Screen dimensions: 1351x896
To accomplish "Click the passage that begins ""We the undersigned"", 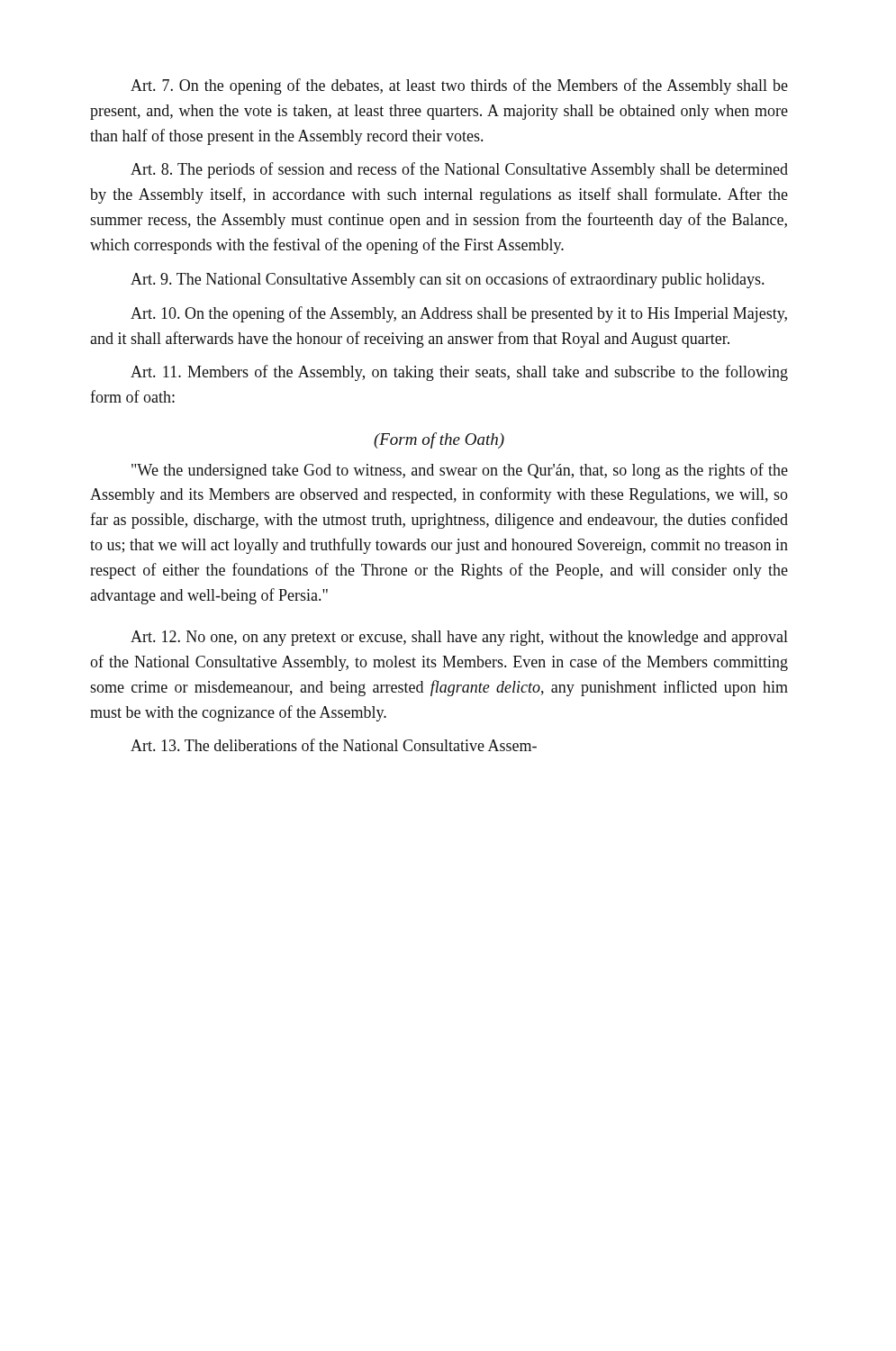I will point(439,533).
